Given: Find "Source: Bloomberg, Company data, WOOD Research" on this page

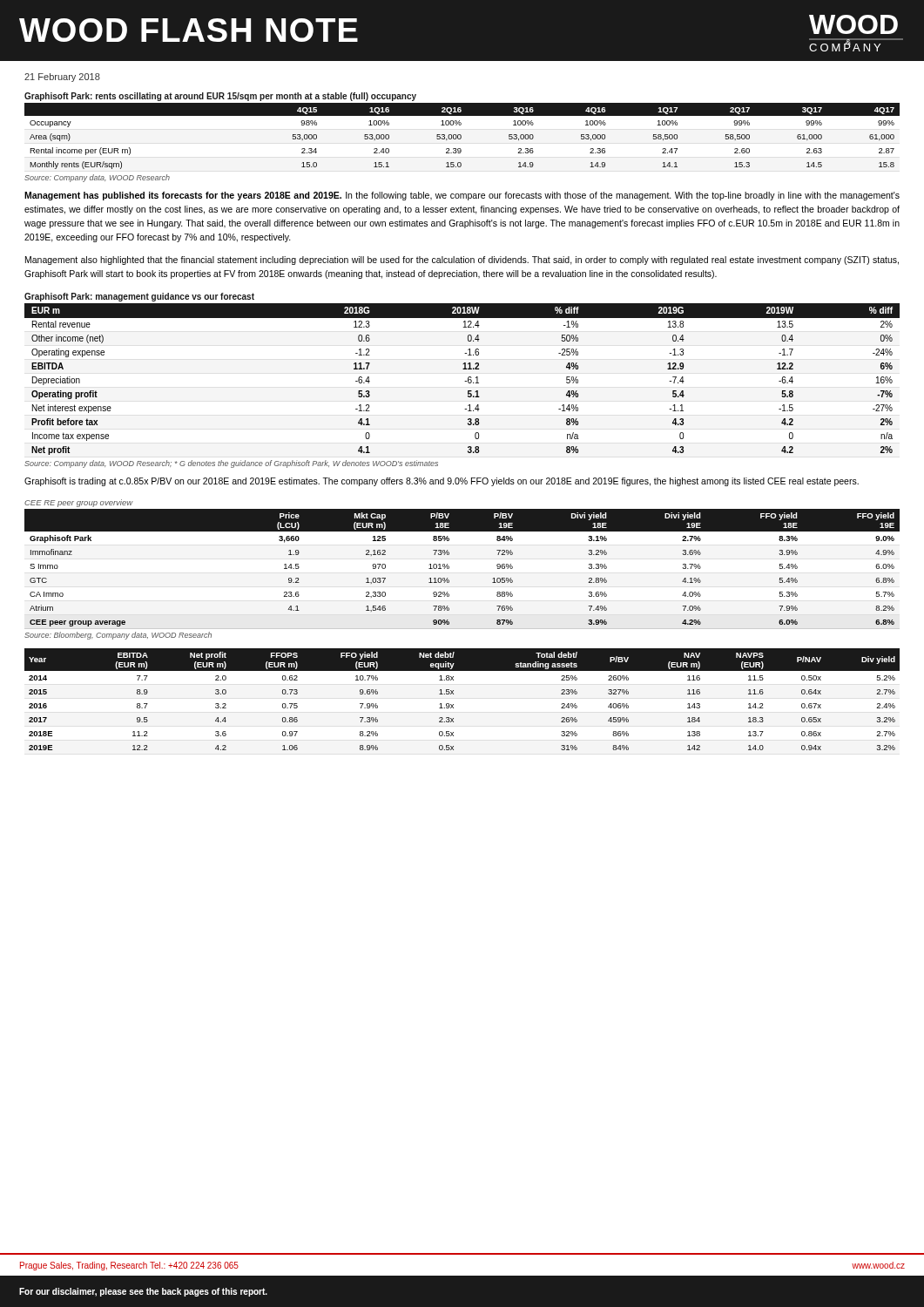Looking at the screenshot, I should click(118, 635).
